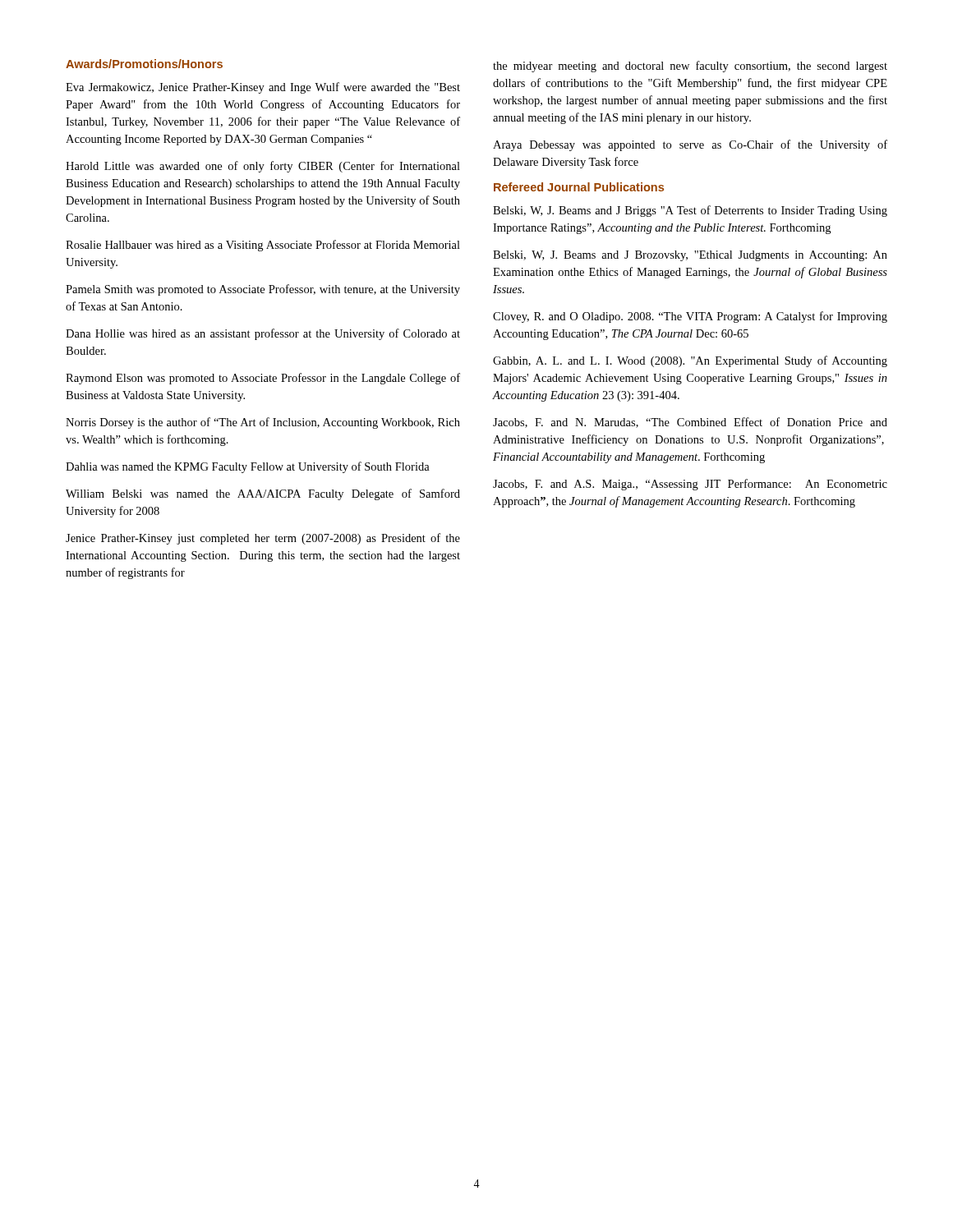Find the element starting "Rosalie Hallbauer was hired as a Visiting Associate"
Image resolution: width=953 pixels, height=1232 pixels.
(x=263, y=253)
